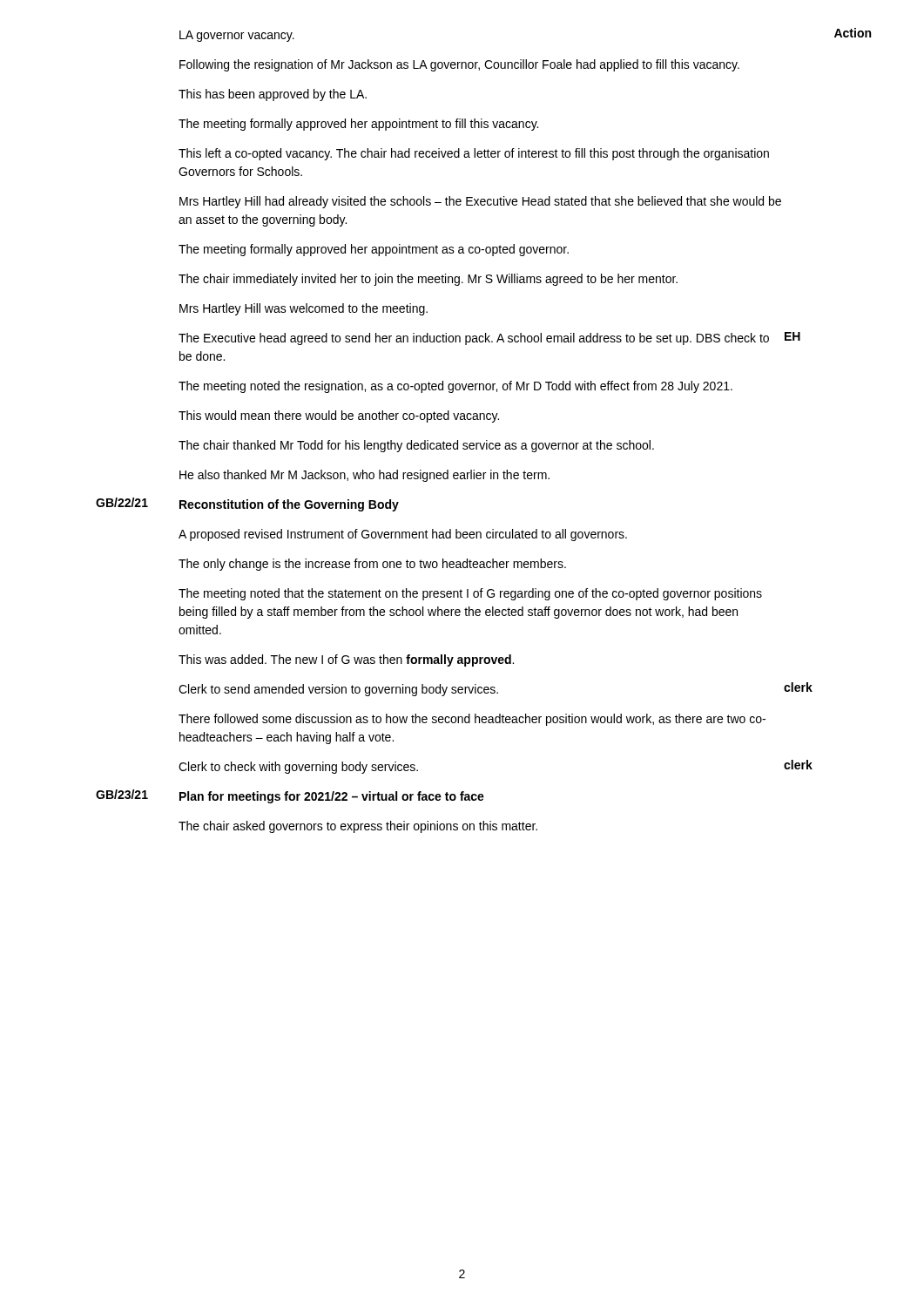
Task: Navigate to the block starting "There followed some discussion as to"
Action: 472,728
